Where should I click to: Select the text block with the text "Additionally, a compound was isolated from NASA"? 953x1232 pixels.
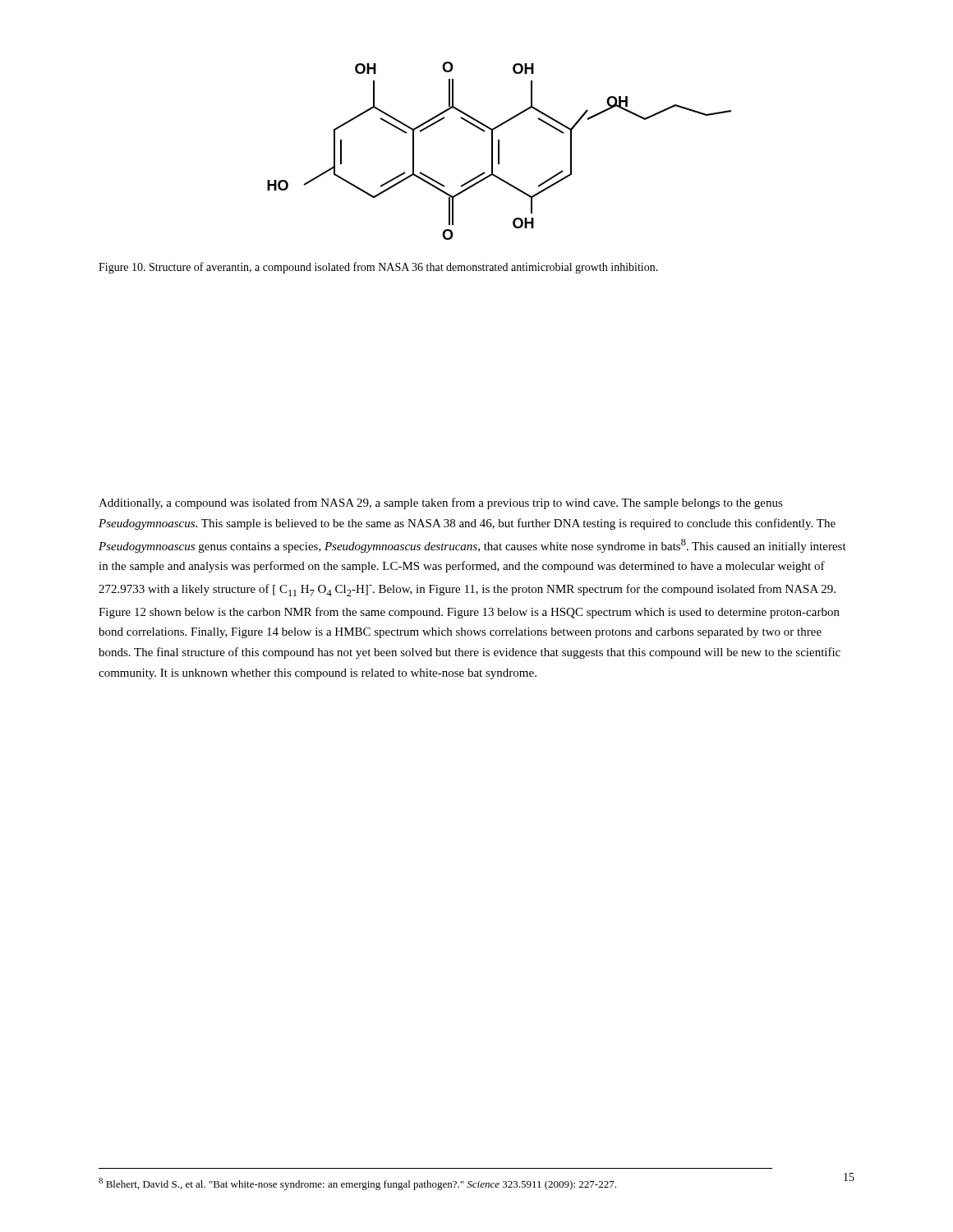[x=472, y=588]
